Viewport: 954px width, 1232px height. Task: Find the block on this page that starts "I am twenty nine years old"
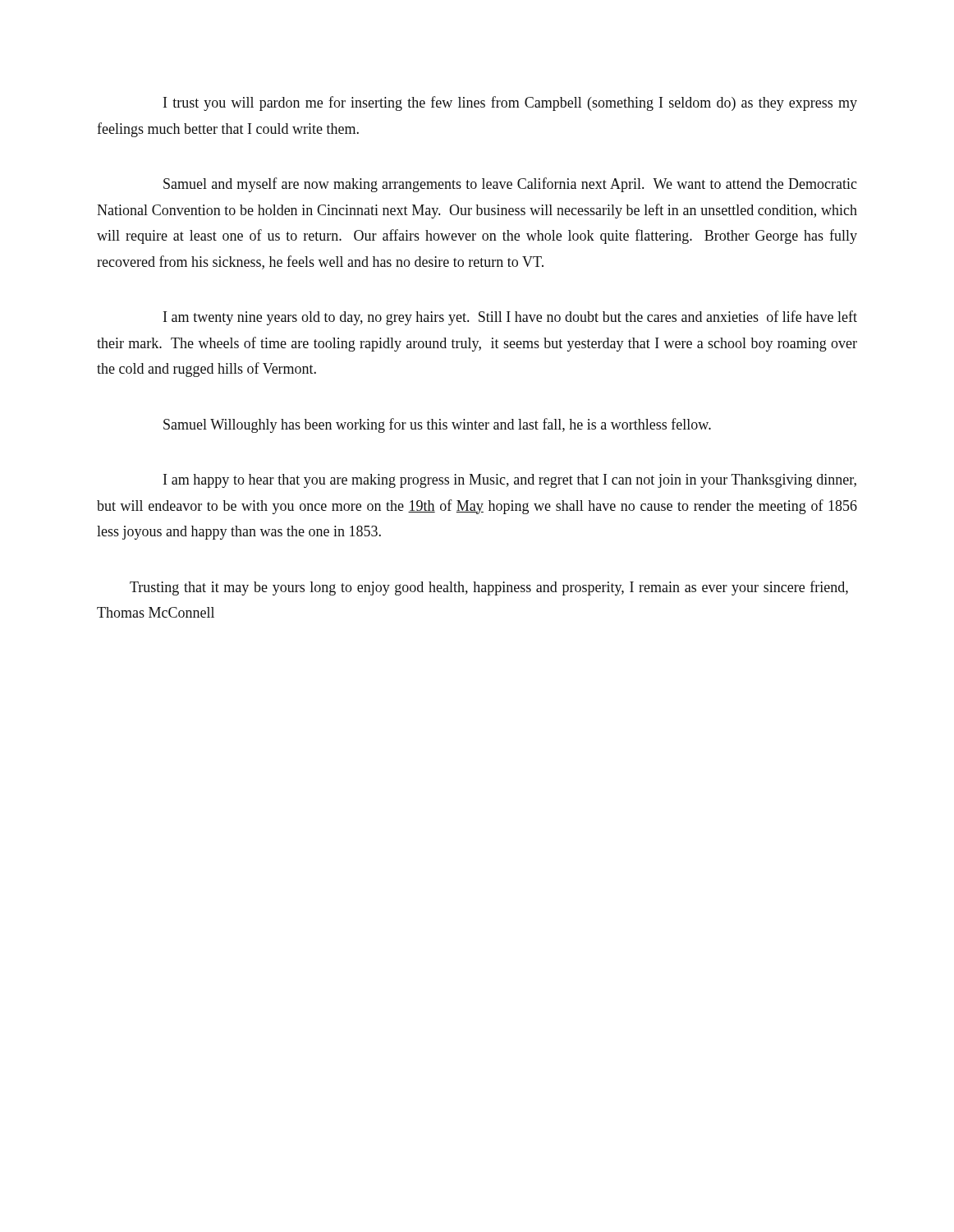coord(477,343)
